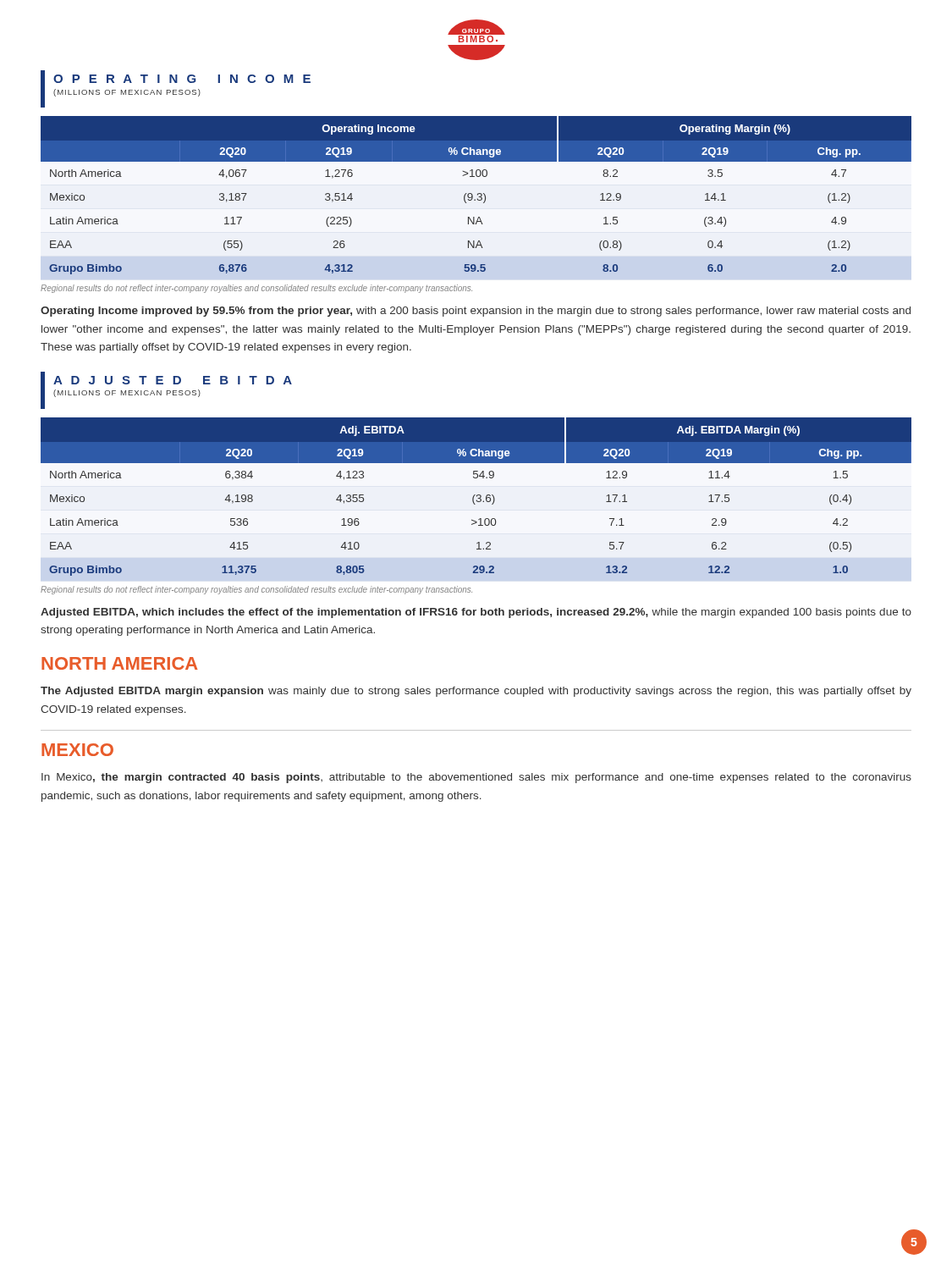Click on the text block that says "Adjusted EBITDA, which includes the"
Image resolution: width=952 pixels, height=1270 pixels.
[476, 621]
